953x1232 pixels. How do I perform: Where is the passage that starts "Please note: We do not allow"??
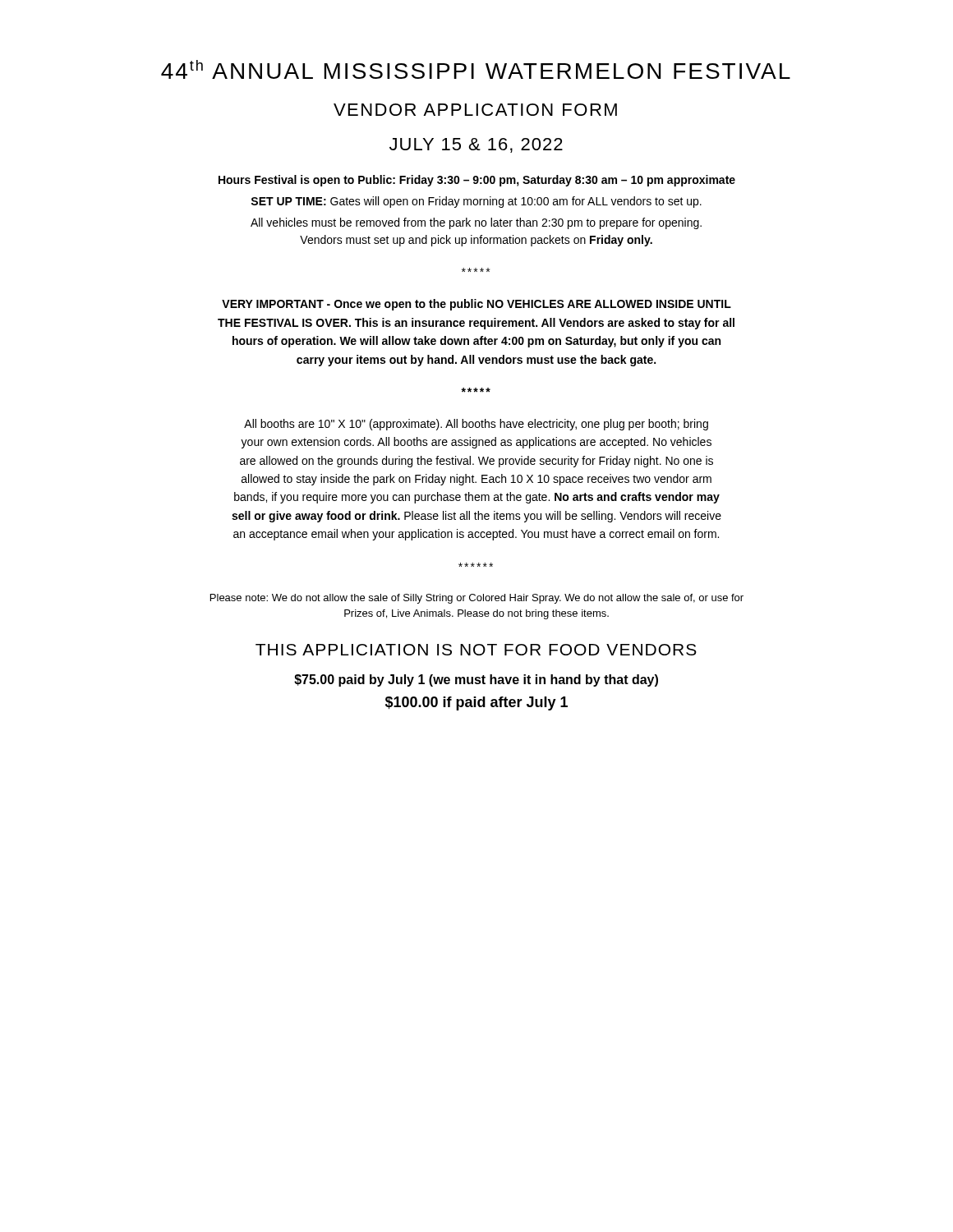pyautogui.click(x=476, y=605)
